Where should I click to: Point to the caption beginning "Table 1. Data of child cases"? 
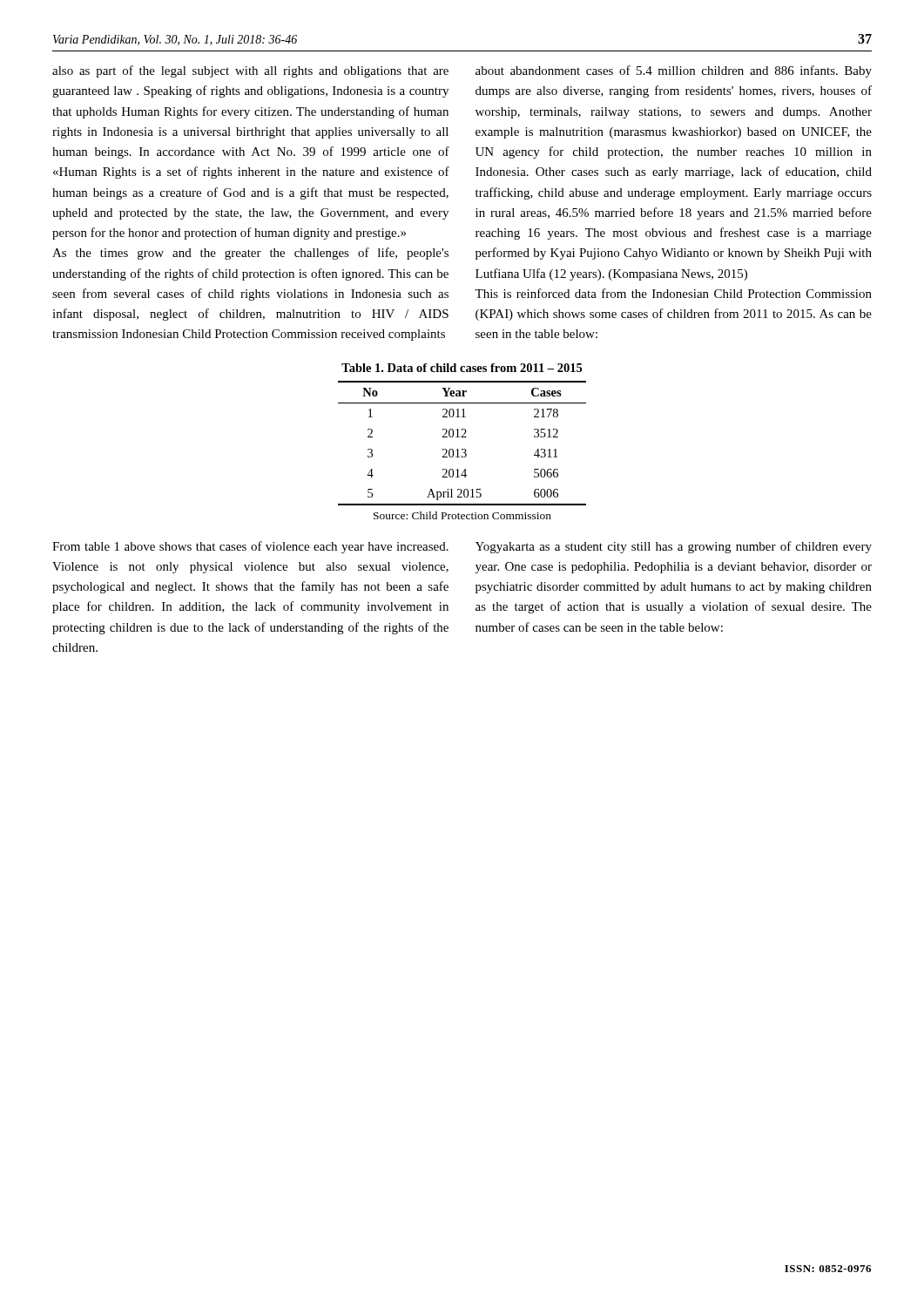(462, 367)
